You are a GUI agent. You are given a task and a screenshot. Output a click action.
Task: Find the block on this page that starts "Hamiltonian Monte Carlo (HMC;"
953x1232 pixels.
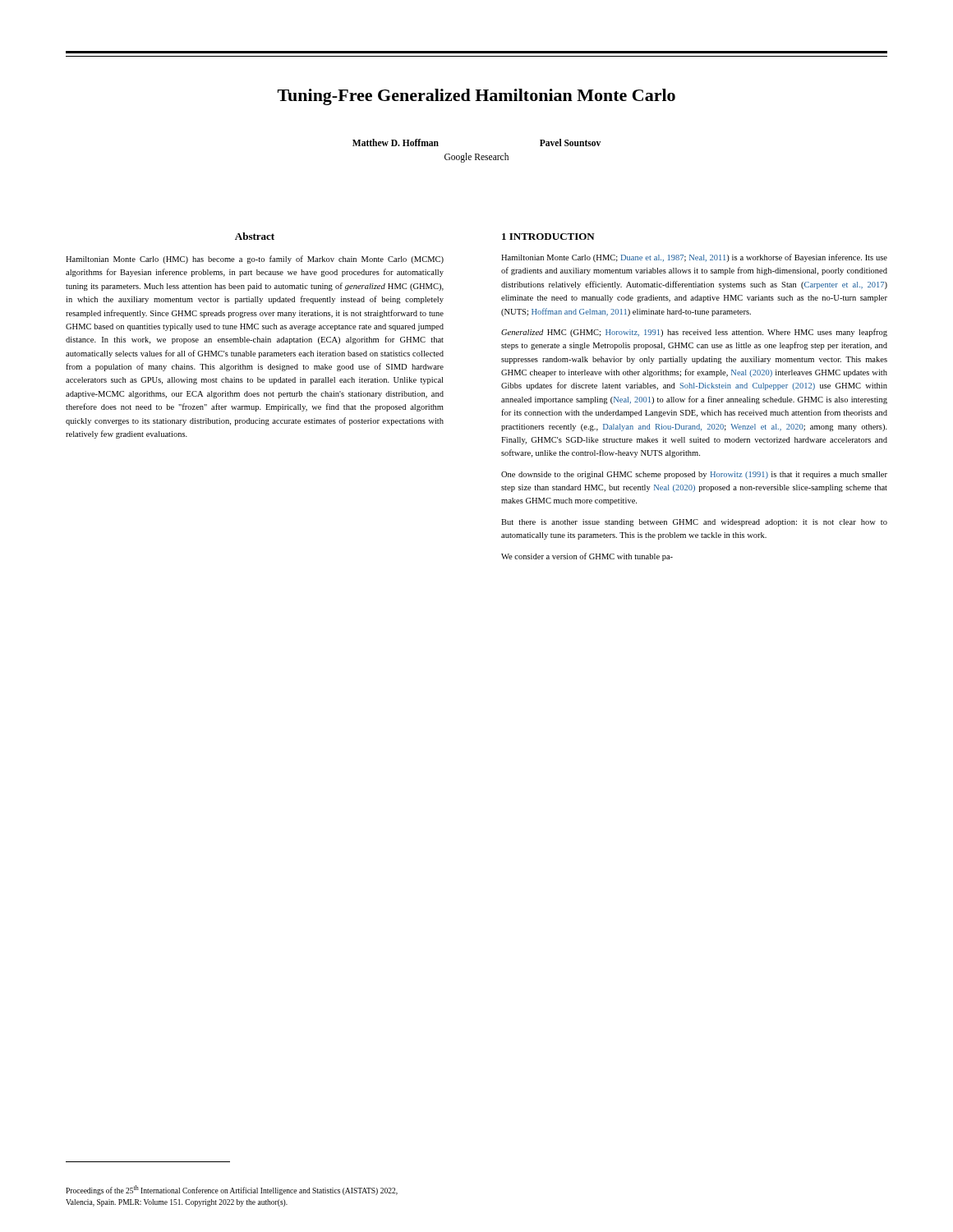694,284
